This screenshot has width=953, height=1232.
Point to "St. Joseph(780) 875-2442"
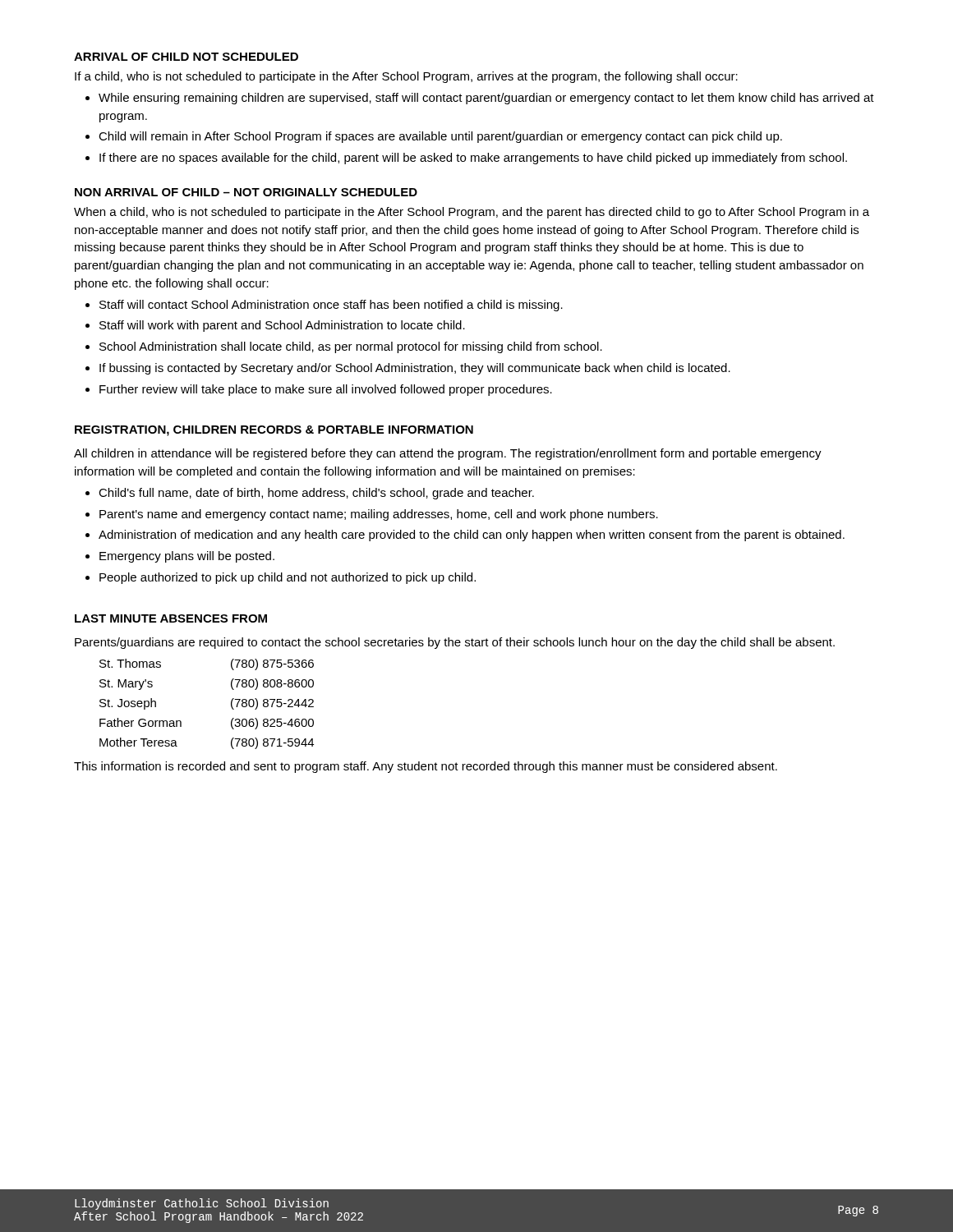pyautogui.click(x=125, y=703)
